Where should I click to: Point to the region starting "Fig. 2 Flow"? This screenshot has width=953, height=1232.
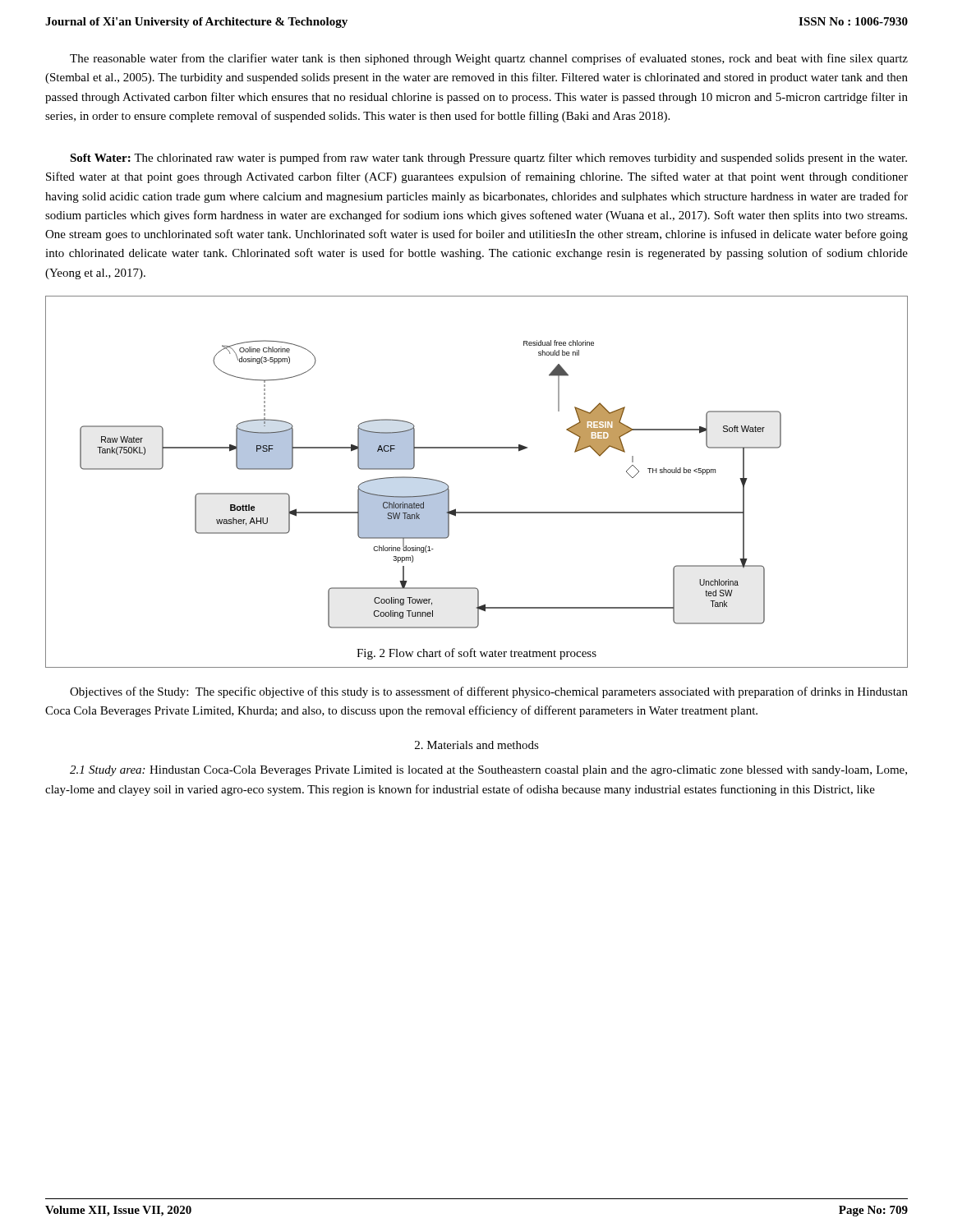pyautogui.click(x=476, y=653)
